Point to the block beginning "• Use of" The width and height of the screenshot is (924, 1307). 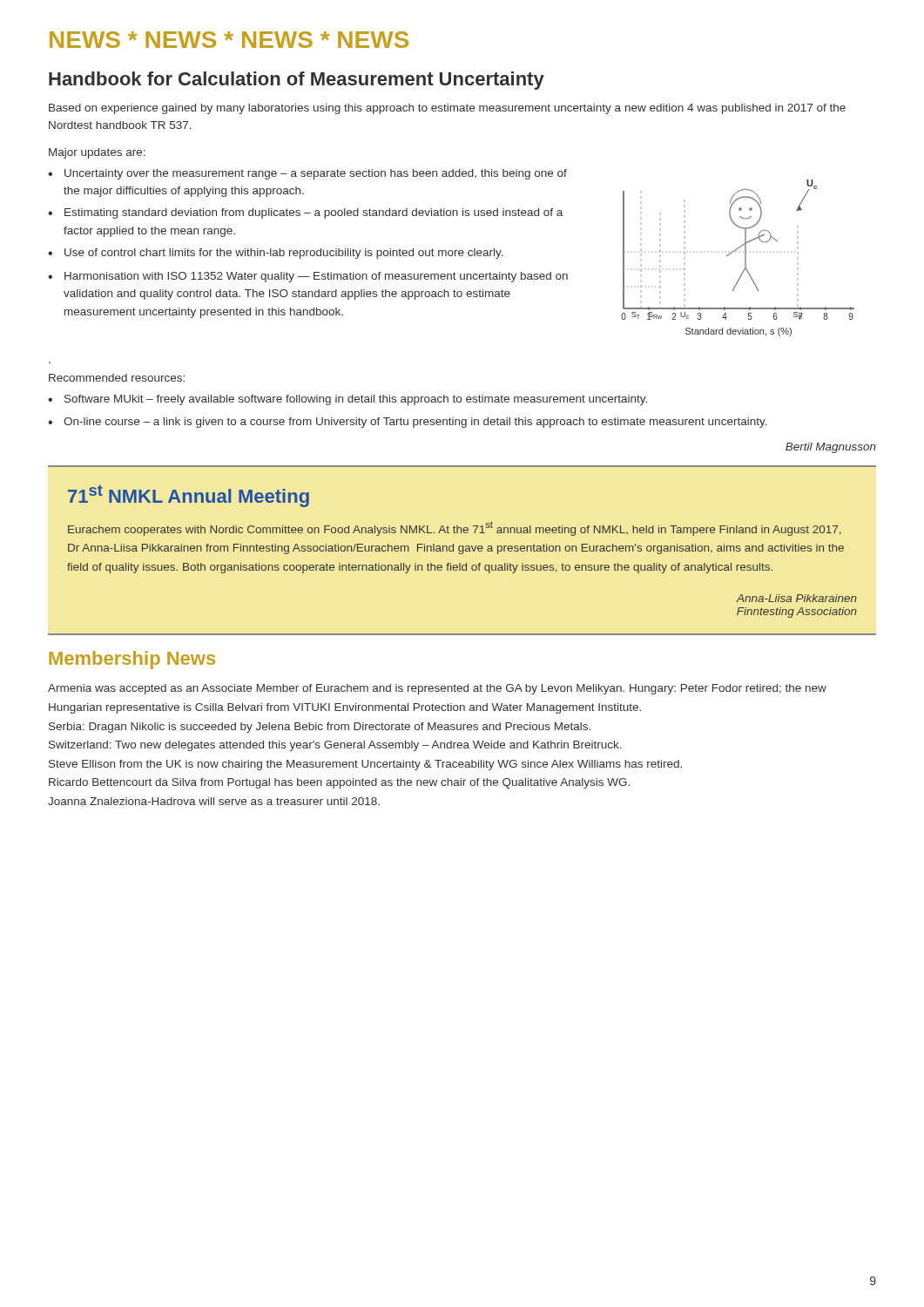[x=314, y=253]
